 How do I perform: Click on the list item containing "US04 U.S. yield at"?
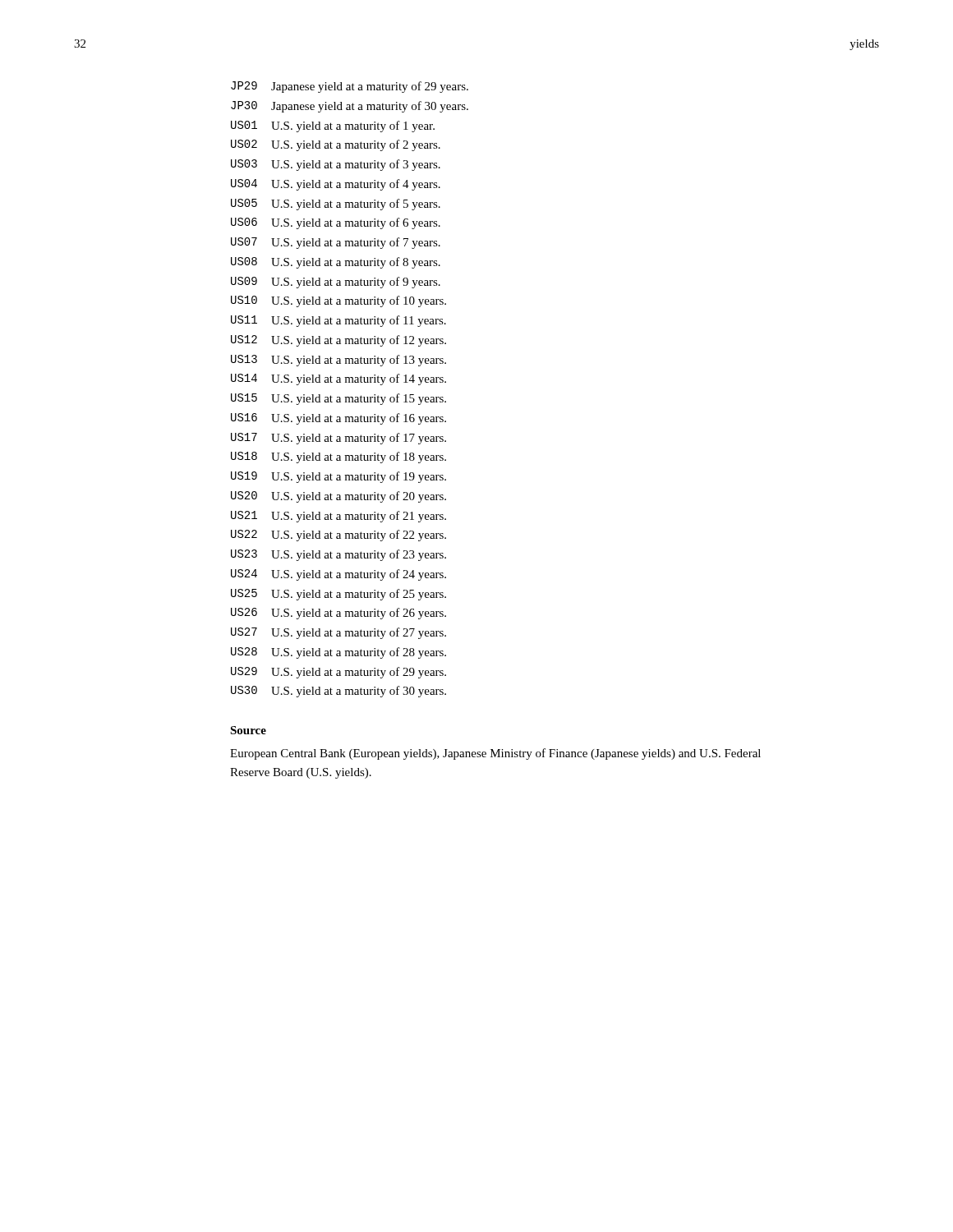coord(336,185)
